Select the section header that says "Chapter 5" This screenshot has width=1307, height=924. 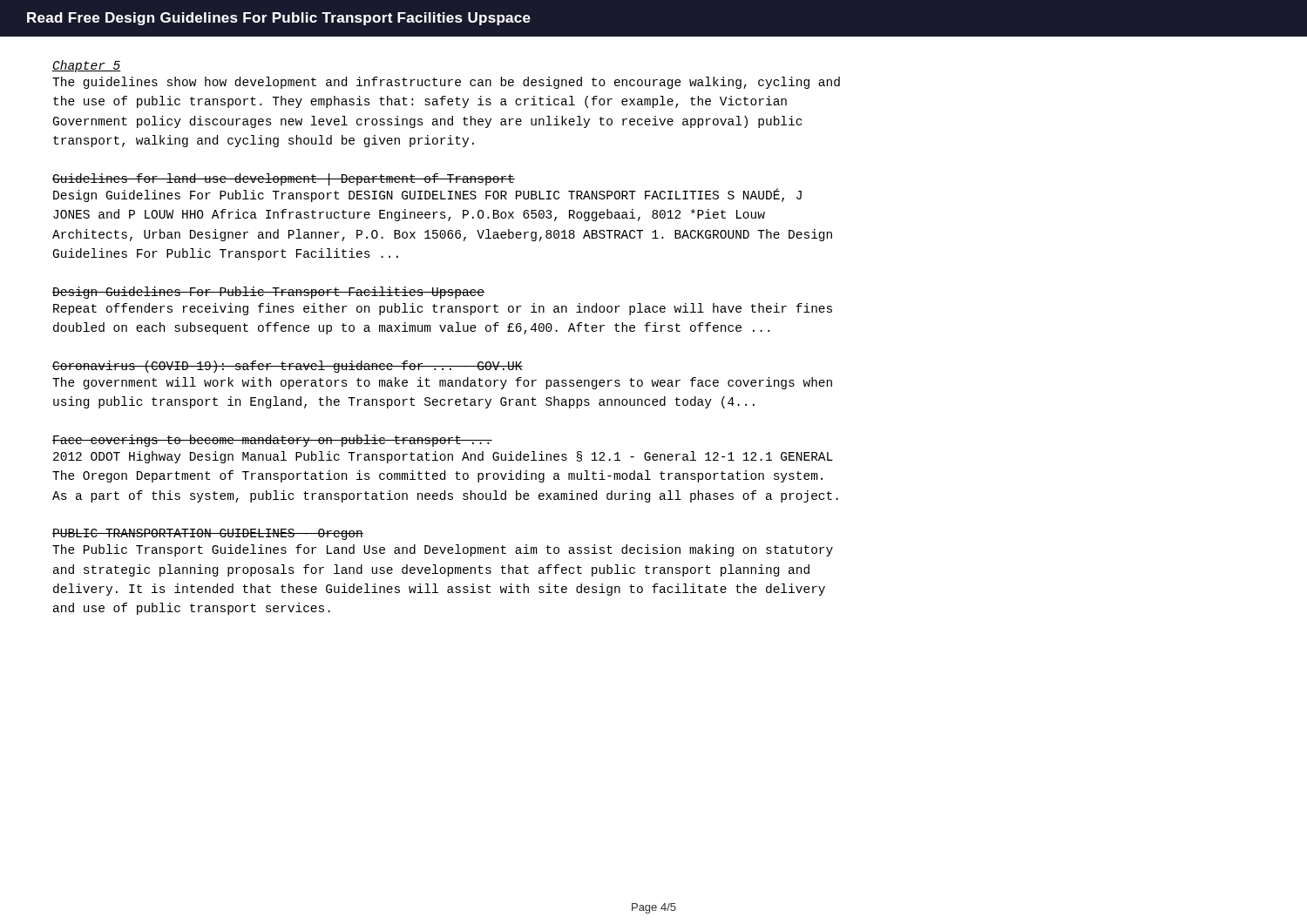click(x=86, y=66)
